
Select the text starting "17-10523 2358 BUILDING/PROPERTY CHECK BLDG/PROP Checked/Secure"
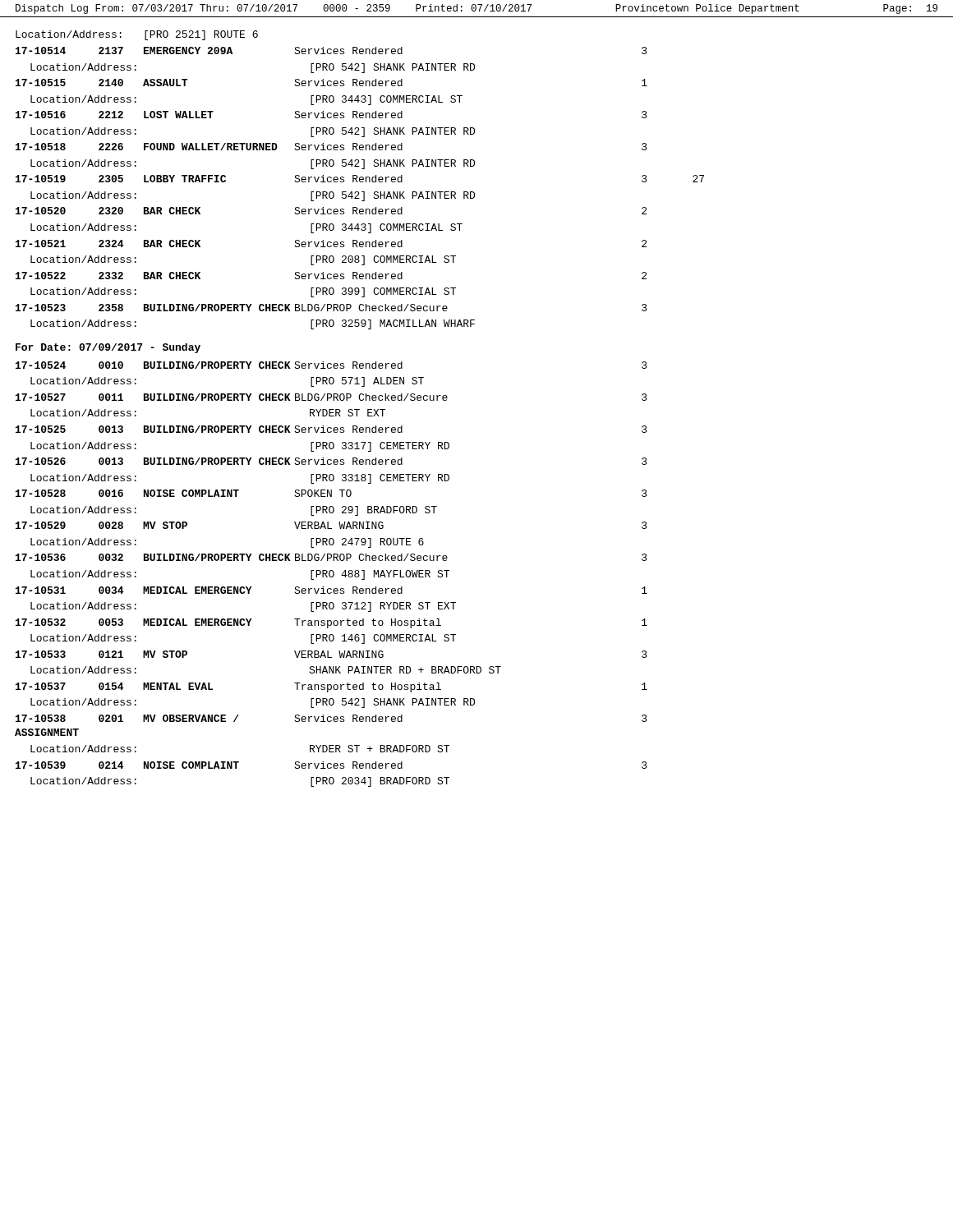(476, 316)
